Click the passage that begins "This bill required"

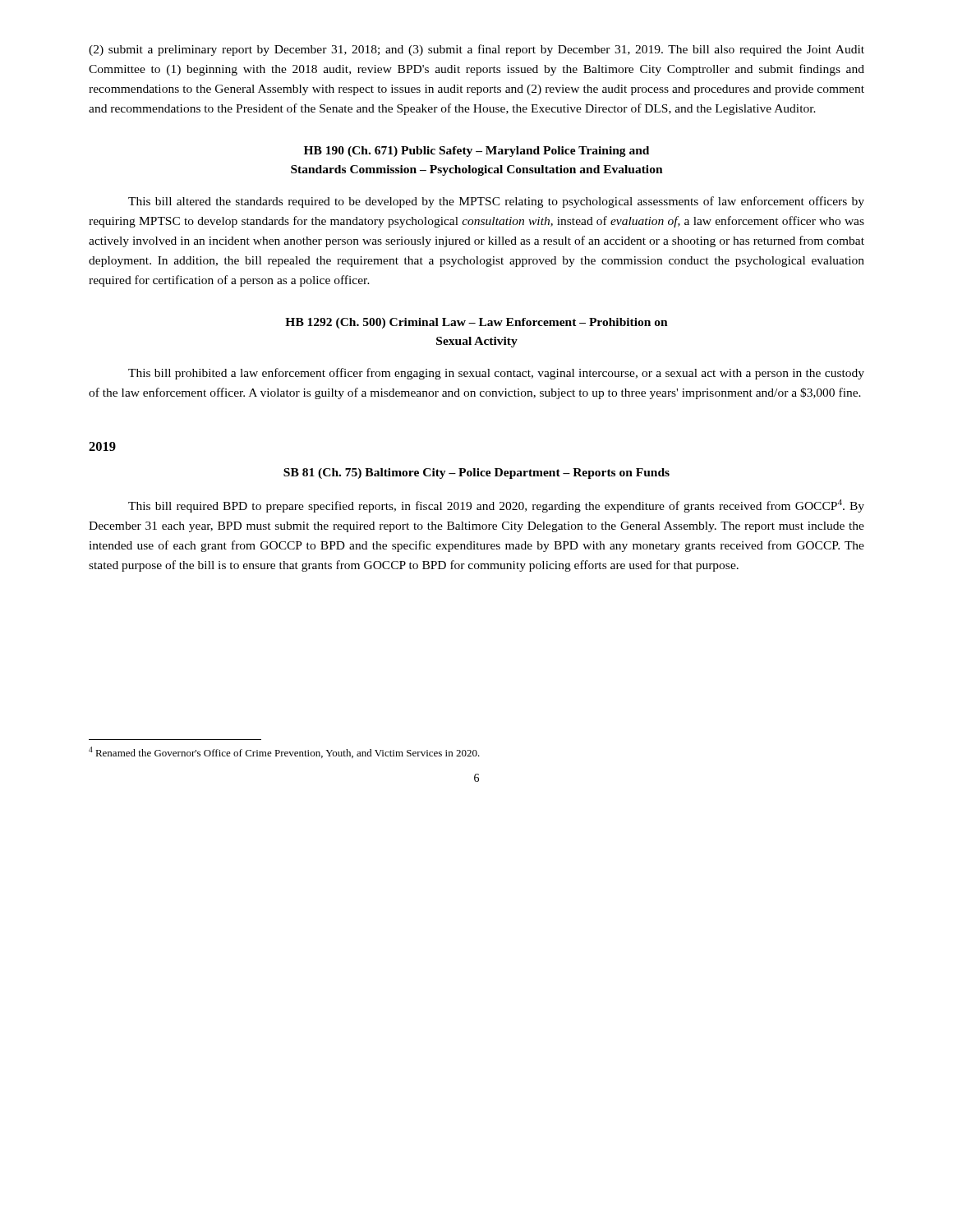click(476, 534)
